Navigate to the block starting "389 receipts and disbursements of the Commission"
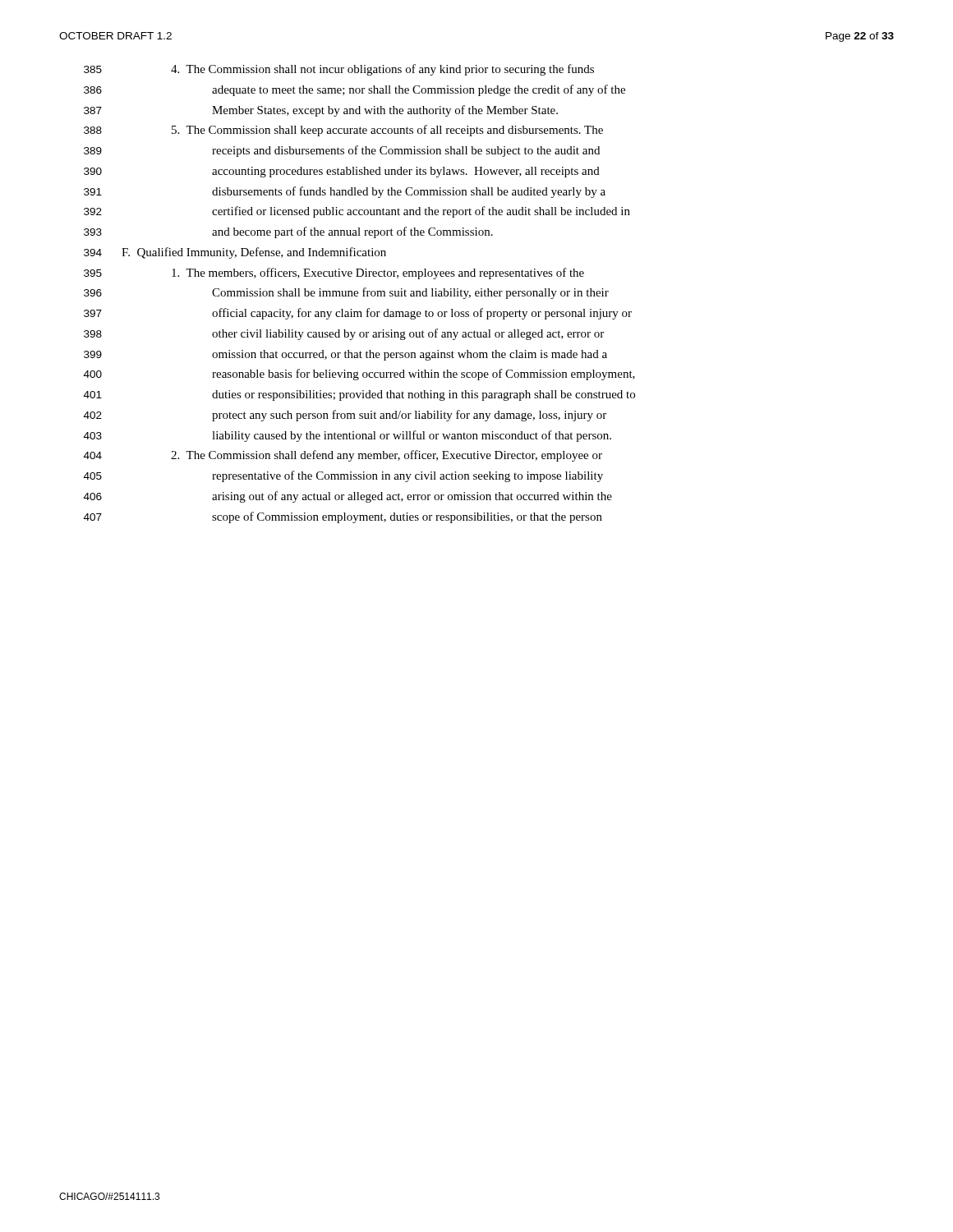The image size is (953, 1232). (x=476, y=151)
